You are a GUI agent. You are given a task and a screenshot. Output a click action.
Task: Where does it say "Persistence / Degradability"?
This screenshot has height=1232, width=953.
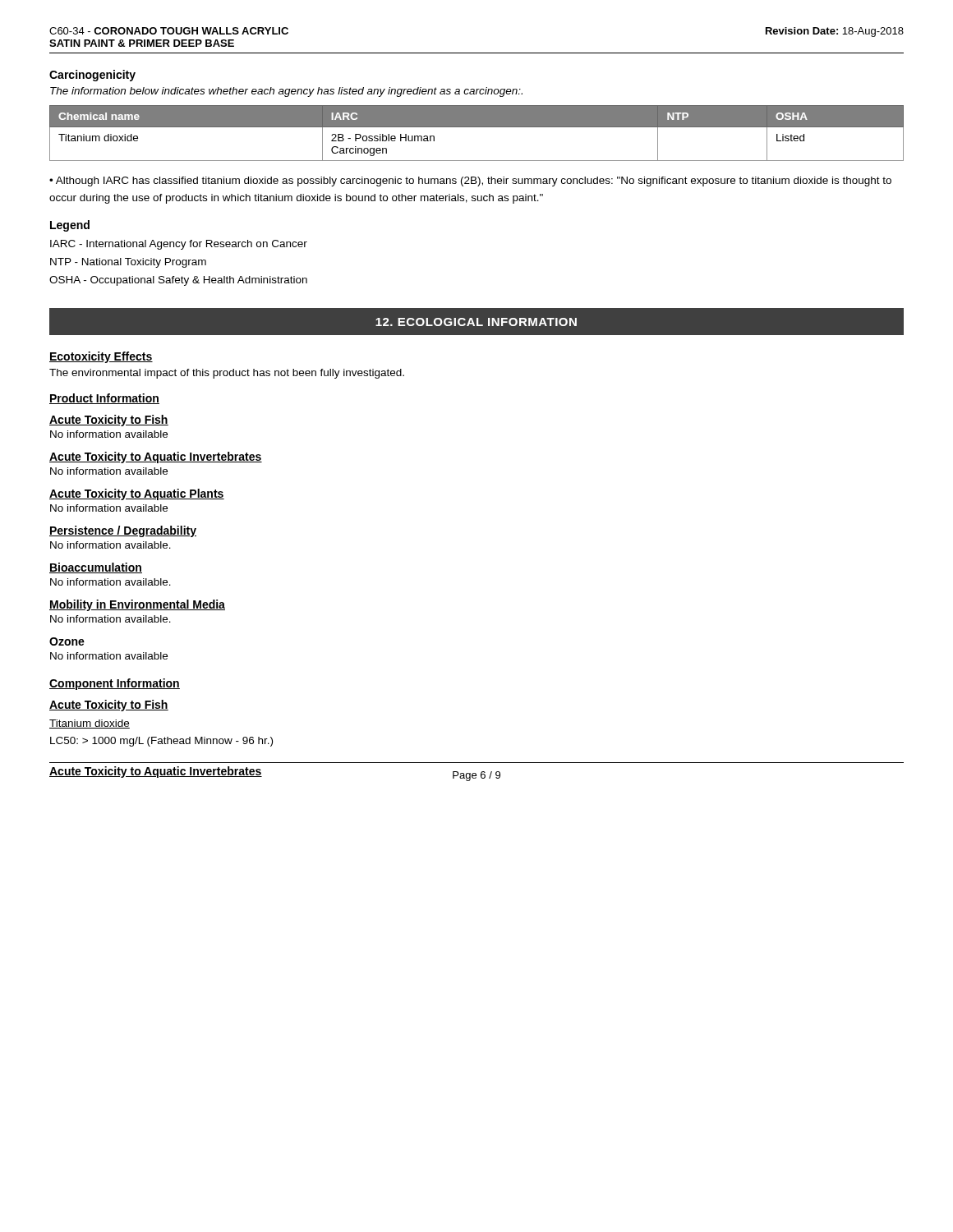(x=123, y=530)
